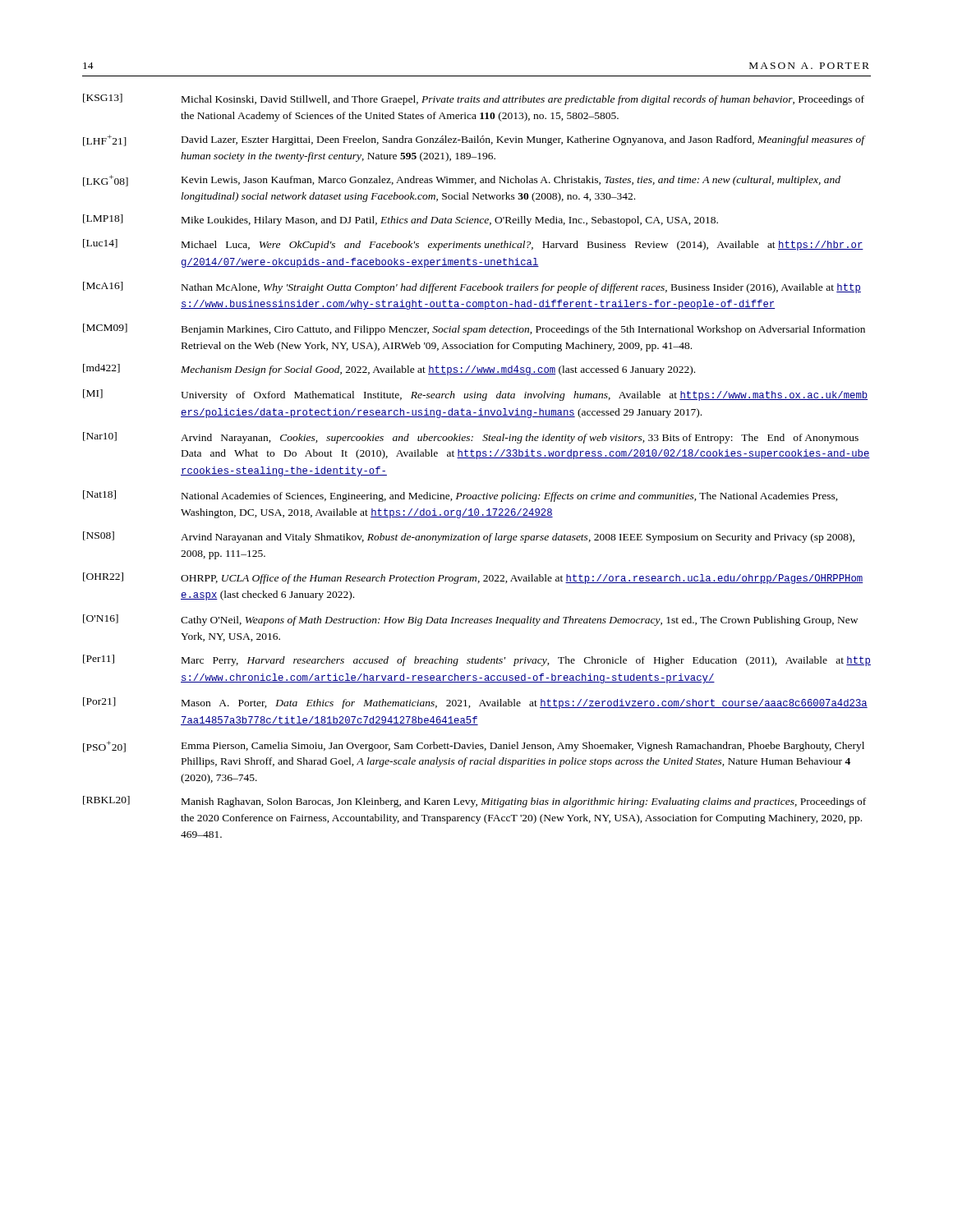This screenshot has height=1232, width=953.
Task: Point to the block beginning "[McA16] Nathan McAlone, Why 'Straight Outta Compton'"
Action: [x=476, y=296]
